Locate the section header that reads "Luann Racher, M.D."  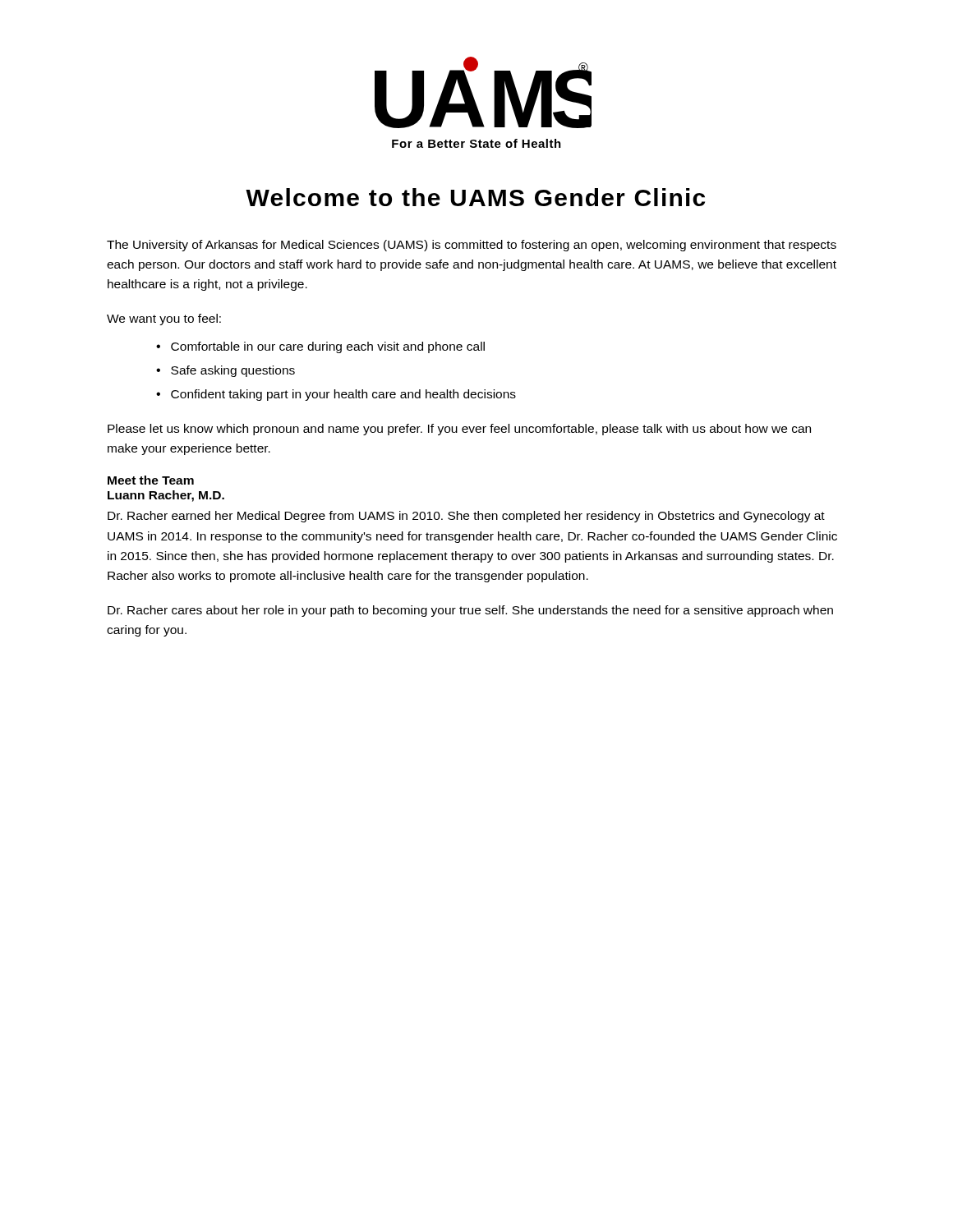click(166, 495)
